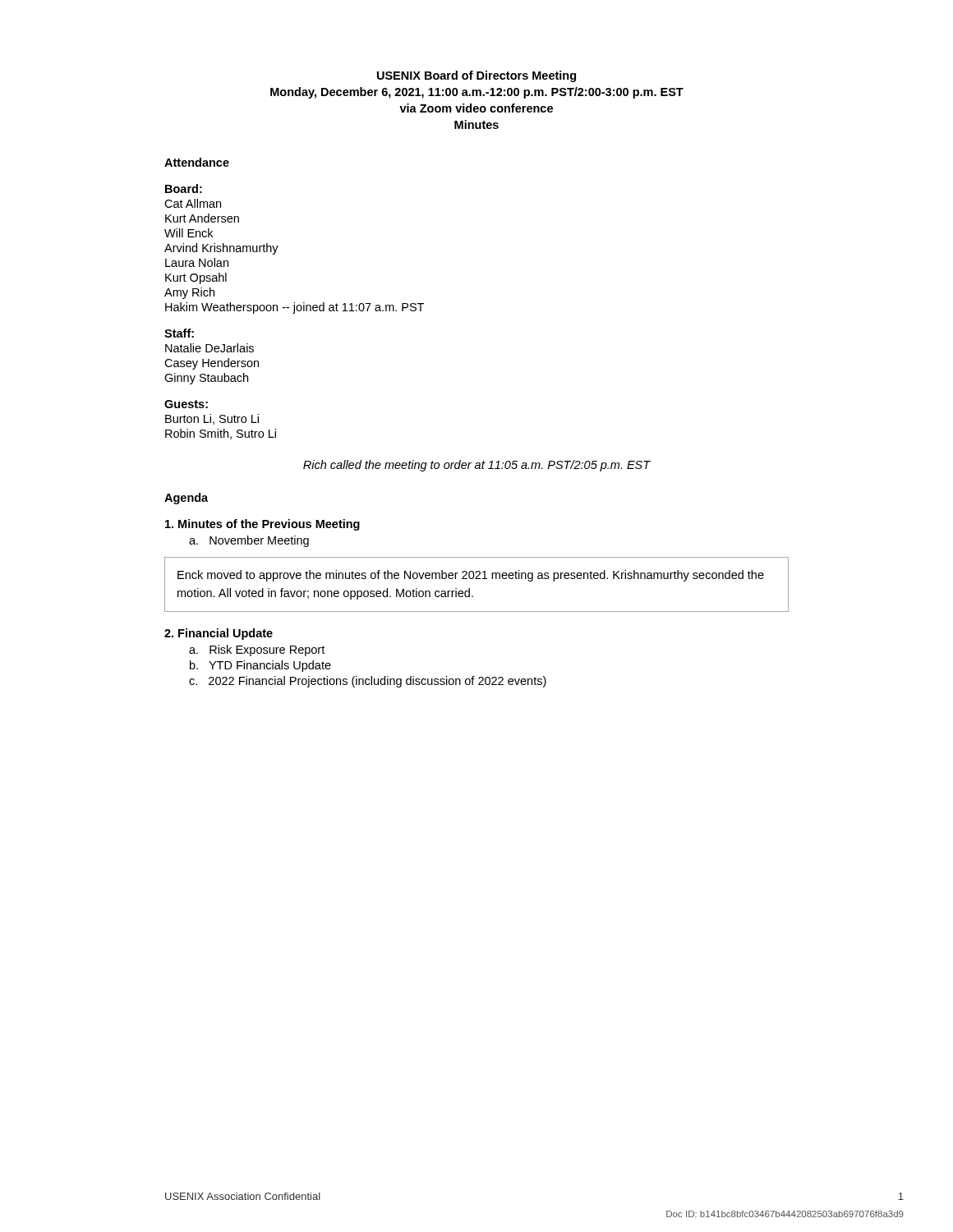This screenshot has width=953, height=1232.
Task: Find the list item that reads "Laura Nolan"
Action: coord(197,263)
